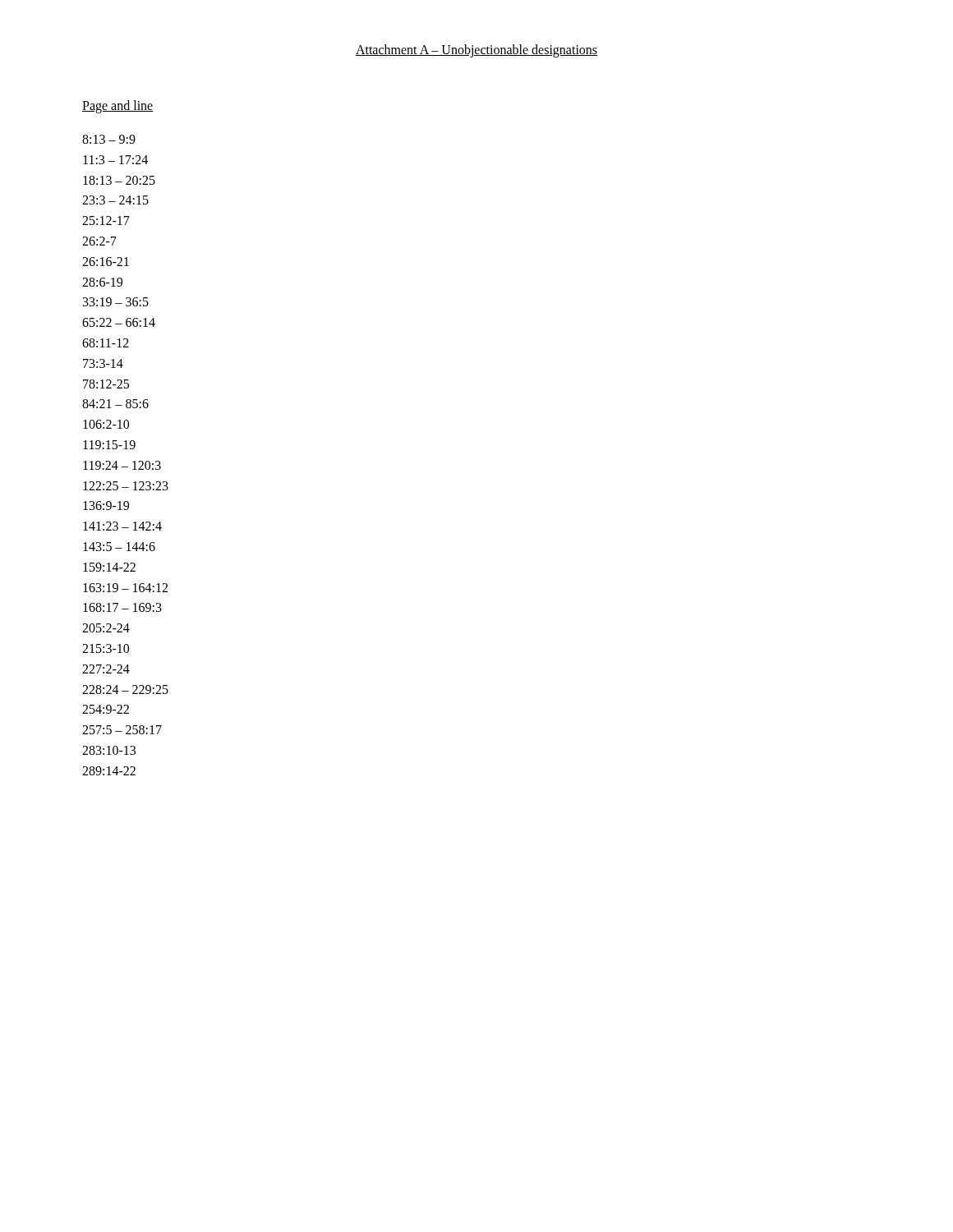Where does it say "228:24 – 229:25"?
Image resolution: width=953 pixels, height=1232 pixels.
(125, 689)
